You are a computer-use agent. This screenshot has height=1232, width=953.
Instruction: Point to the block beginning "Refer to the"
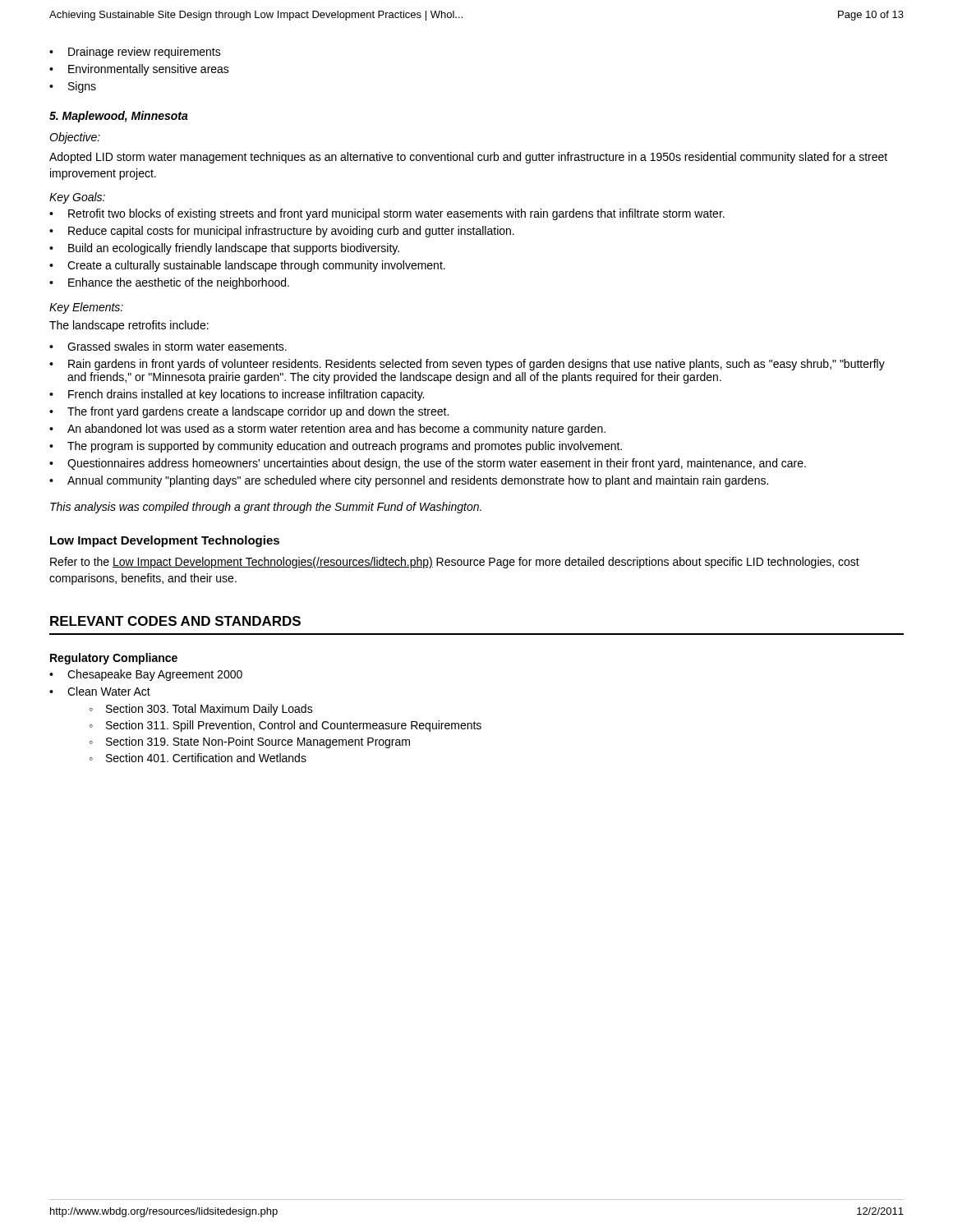point(454,570)
